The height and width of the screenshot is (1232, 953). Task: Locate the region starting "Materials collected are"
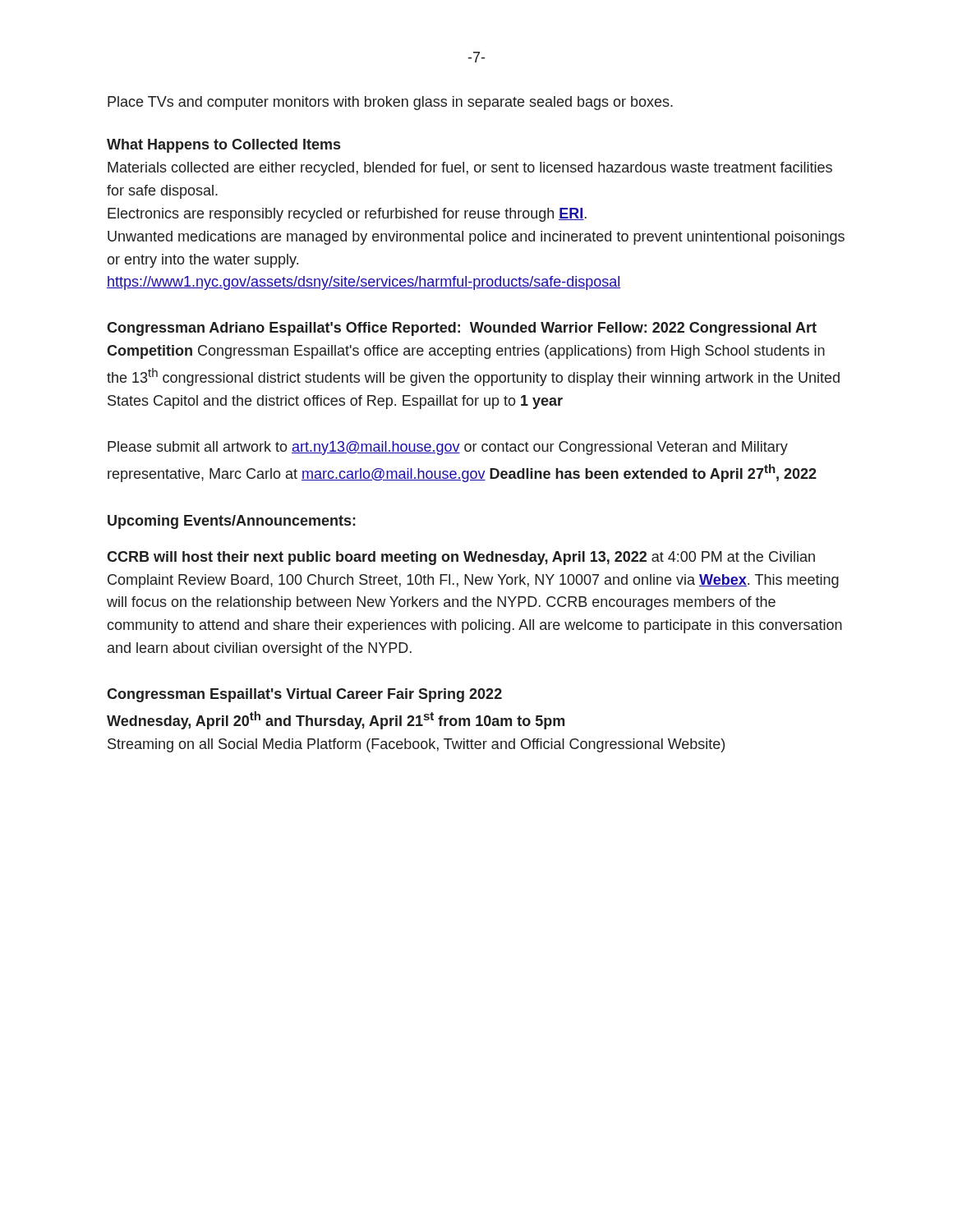click(476, 225)
